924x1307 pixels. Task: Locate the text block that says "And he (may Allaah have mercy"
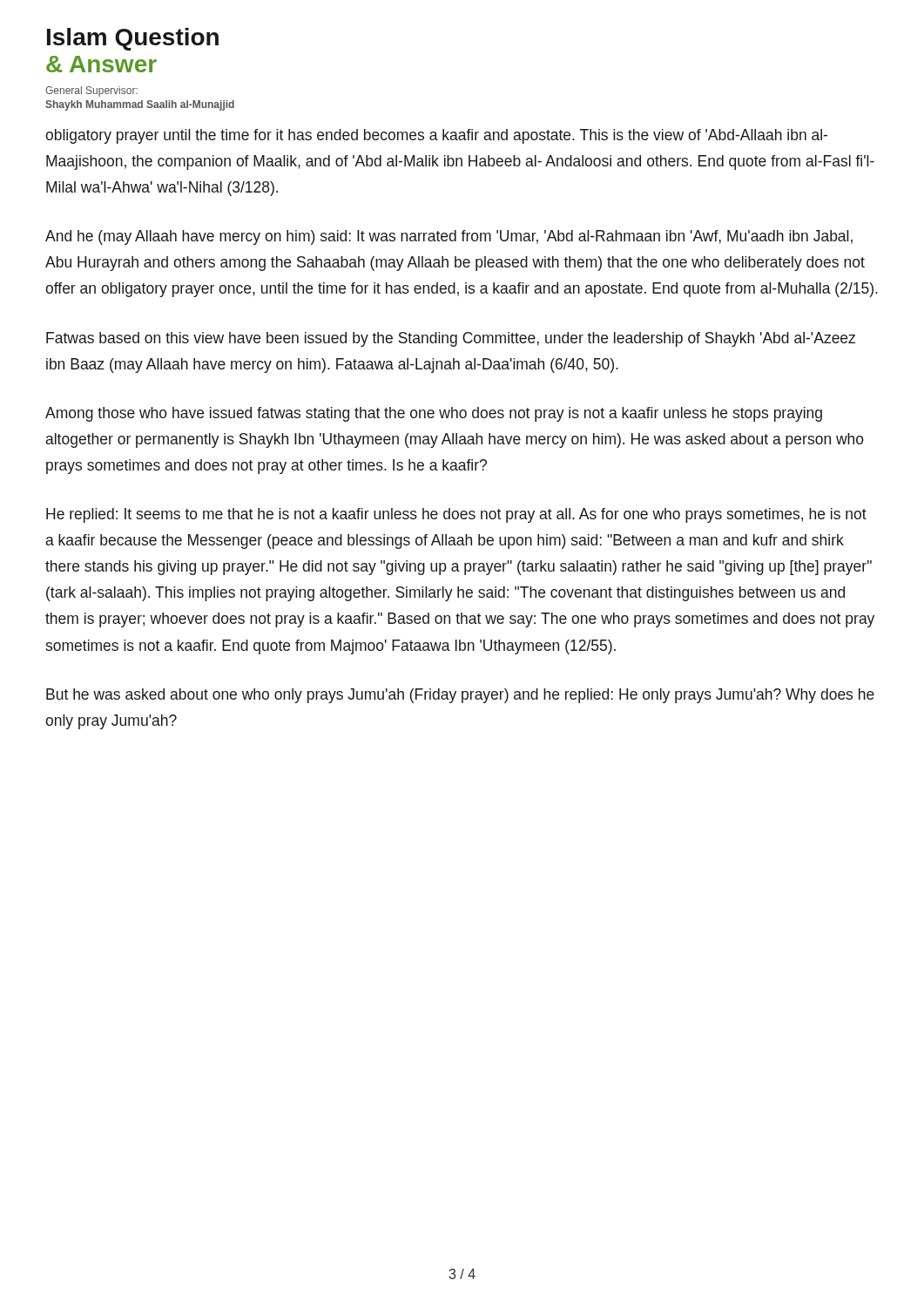point(462,263)
